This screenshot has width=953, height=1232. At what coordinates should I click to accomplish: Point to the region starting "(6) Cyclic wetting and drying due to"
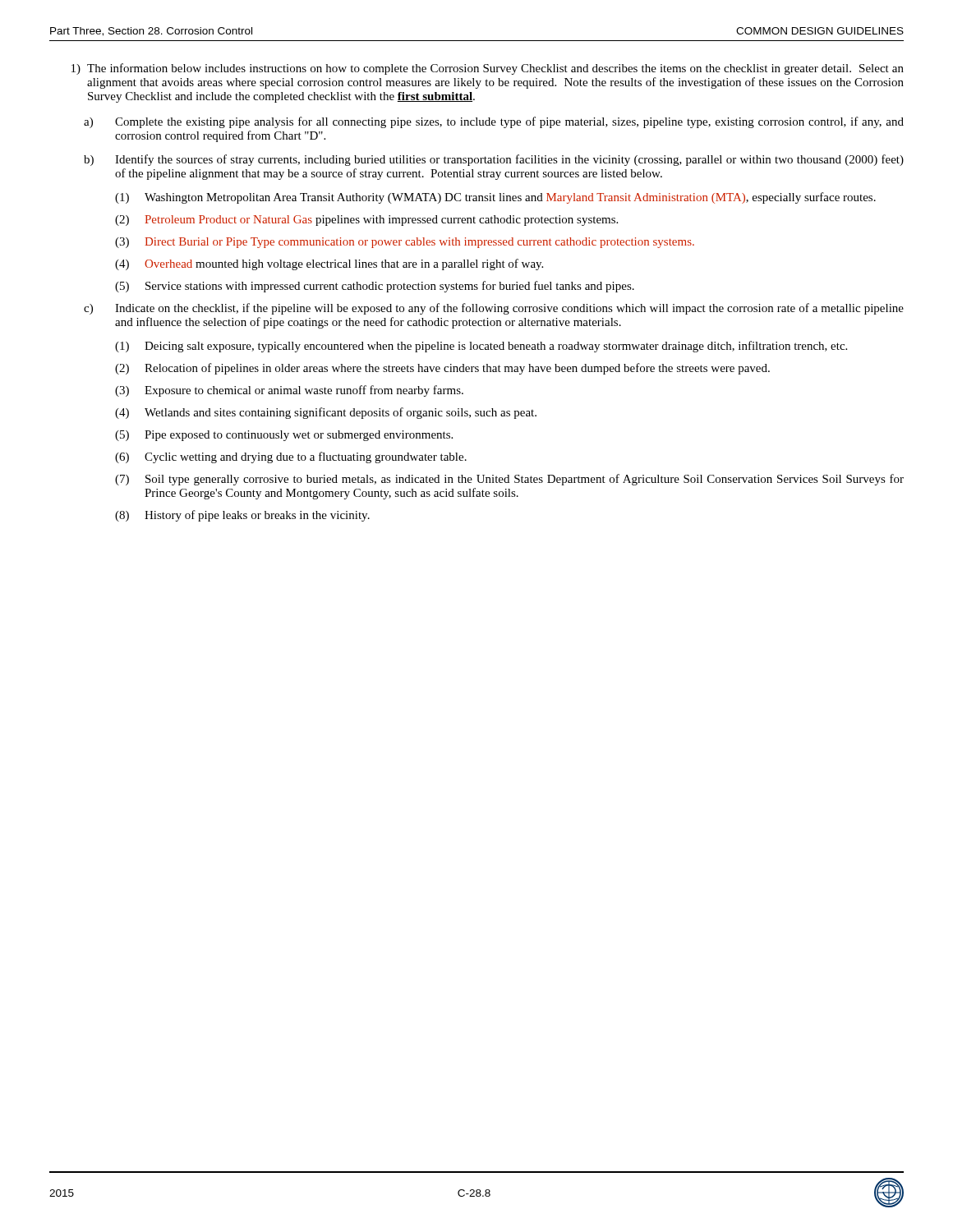291,457
